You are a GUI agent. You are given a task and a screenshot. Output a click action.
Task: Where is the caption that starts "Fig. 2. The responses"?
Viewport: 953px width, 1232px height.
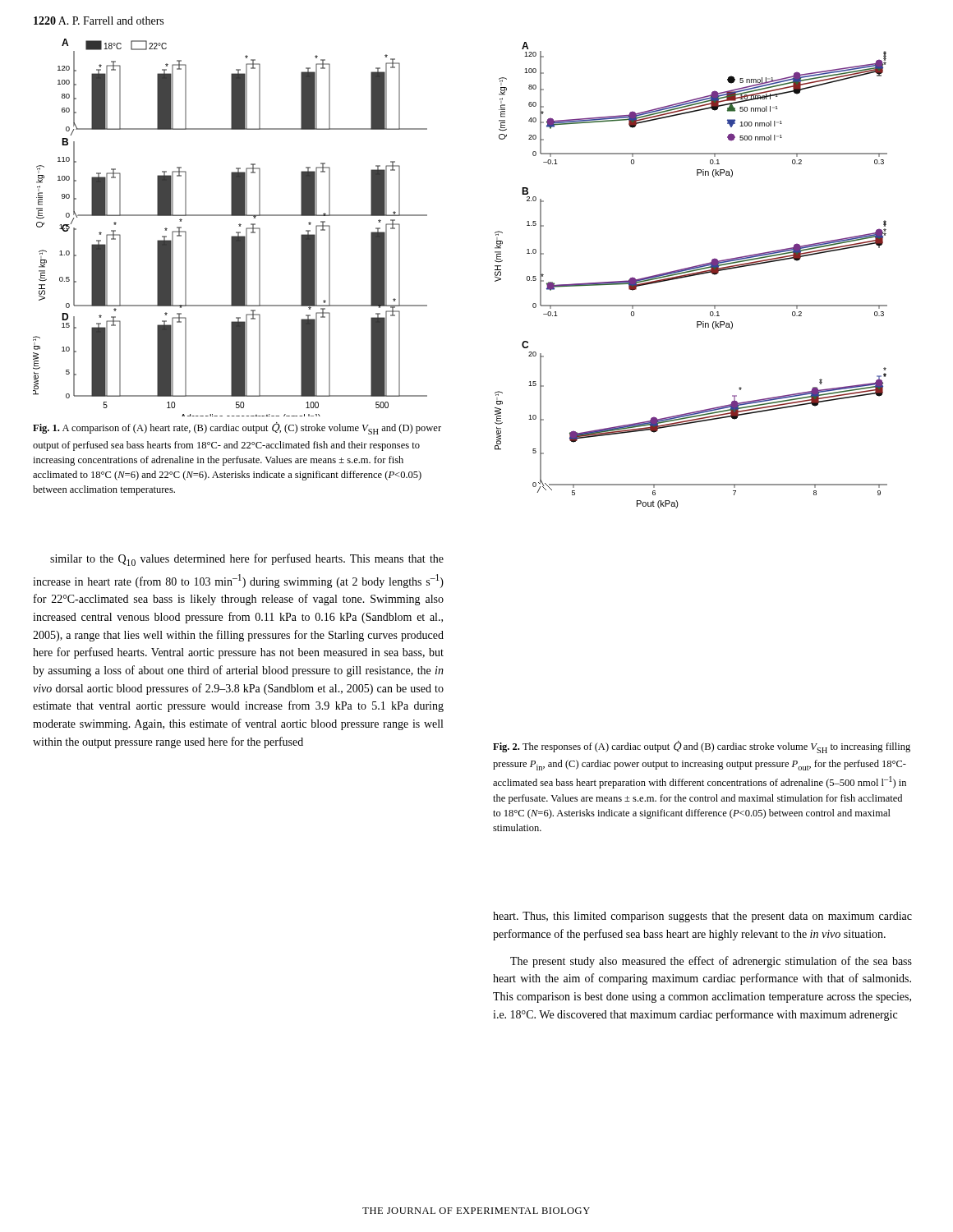pos(702,787)
